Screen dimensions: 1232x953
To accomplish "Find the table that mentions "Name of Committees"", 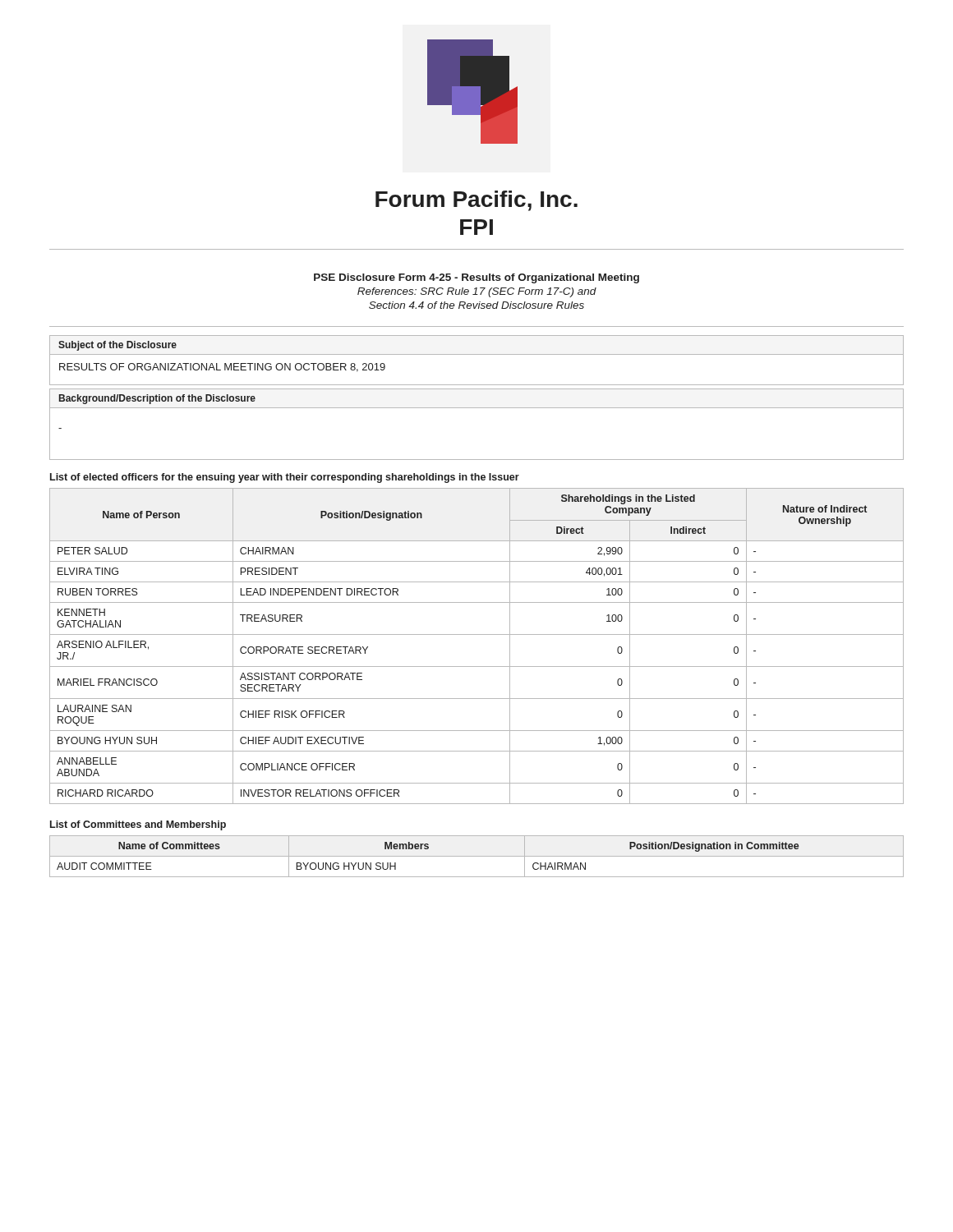I will (x=476, y=856).
